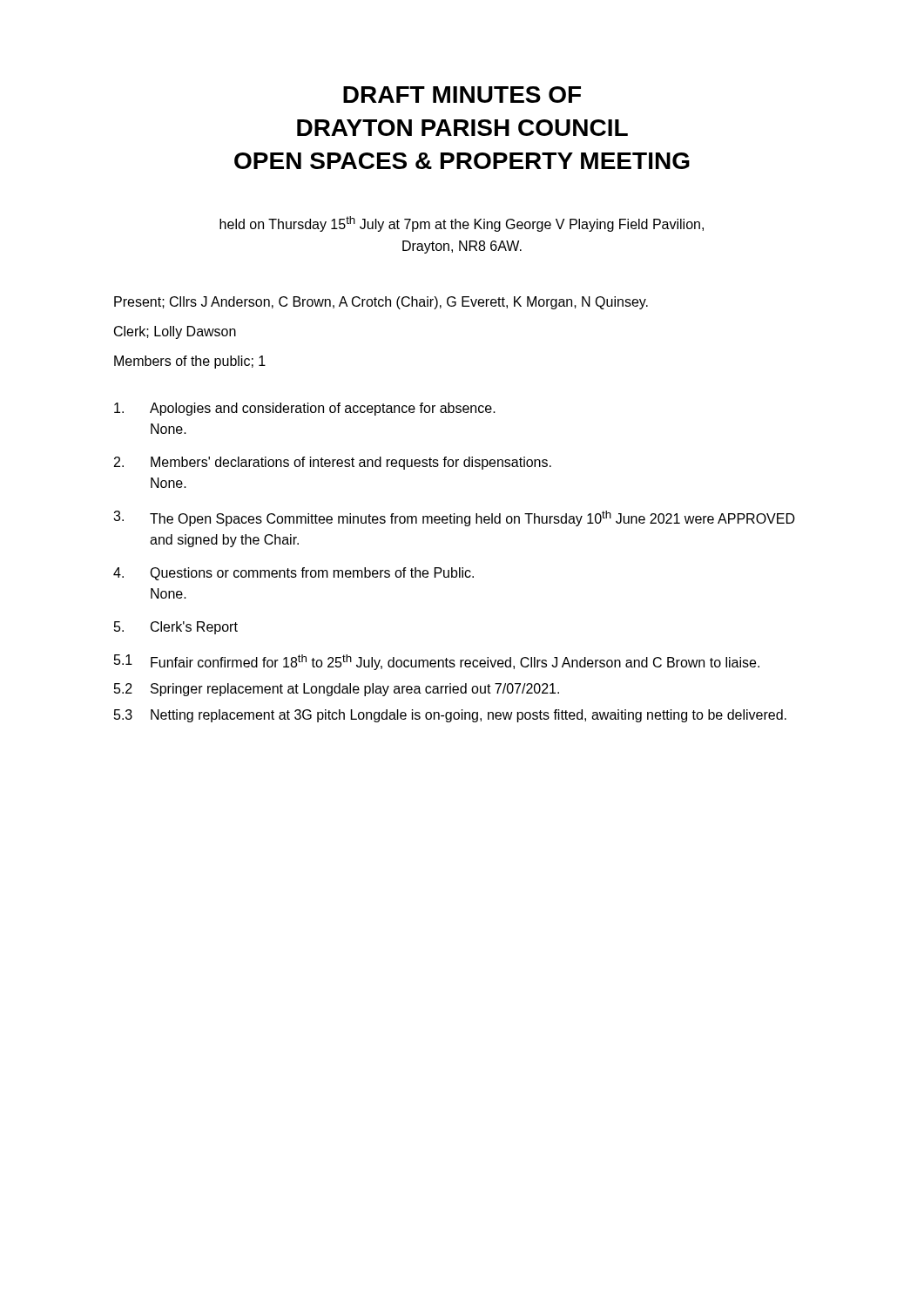Viewport: 924px width, 1307px height.
Task: Select the passage starting "5.1 Funfair confirmed for 18th to 25th"
Action: click(462, 662)
